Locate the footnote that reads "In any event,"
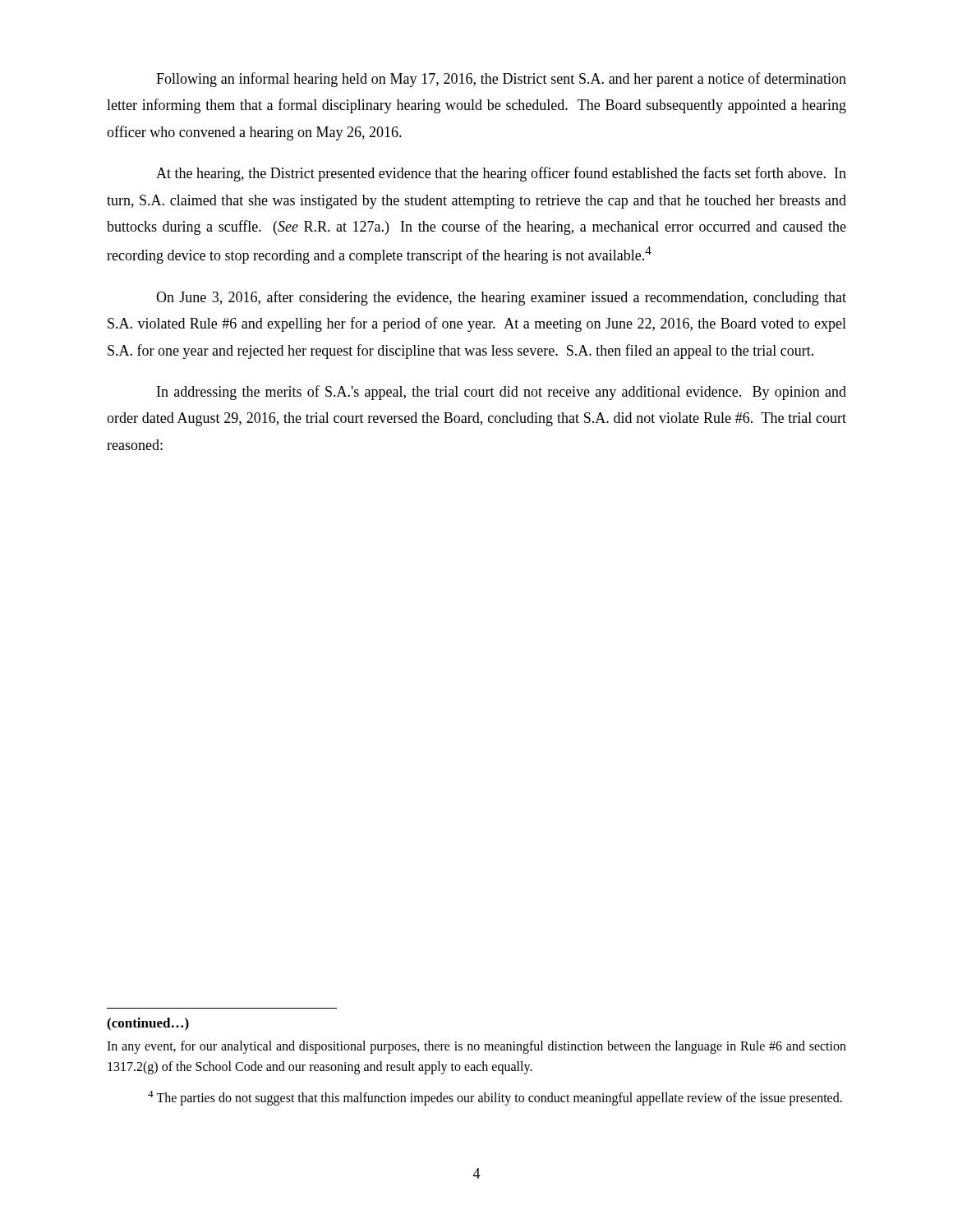This screenshot has width=953, height=1232. [476, 1056]
